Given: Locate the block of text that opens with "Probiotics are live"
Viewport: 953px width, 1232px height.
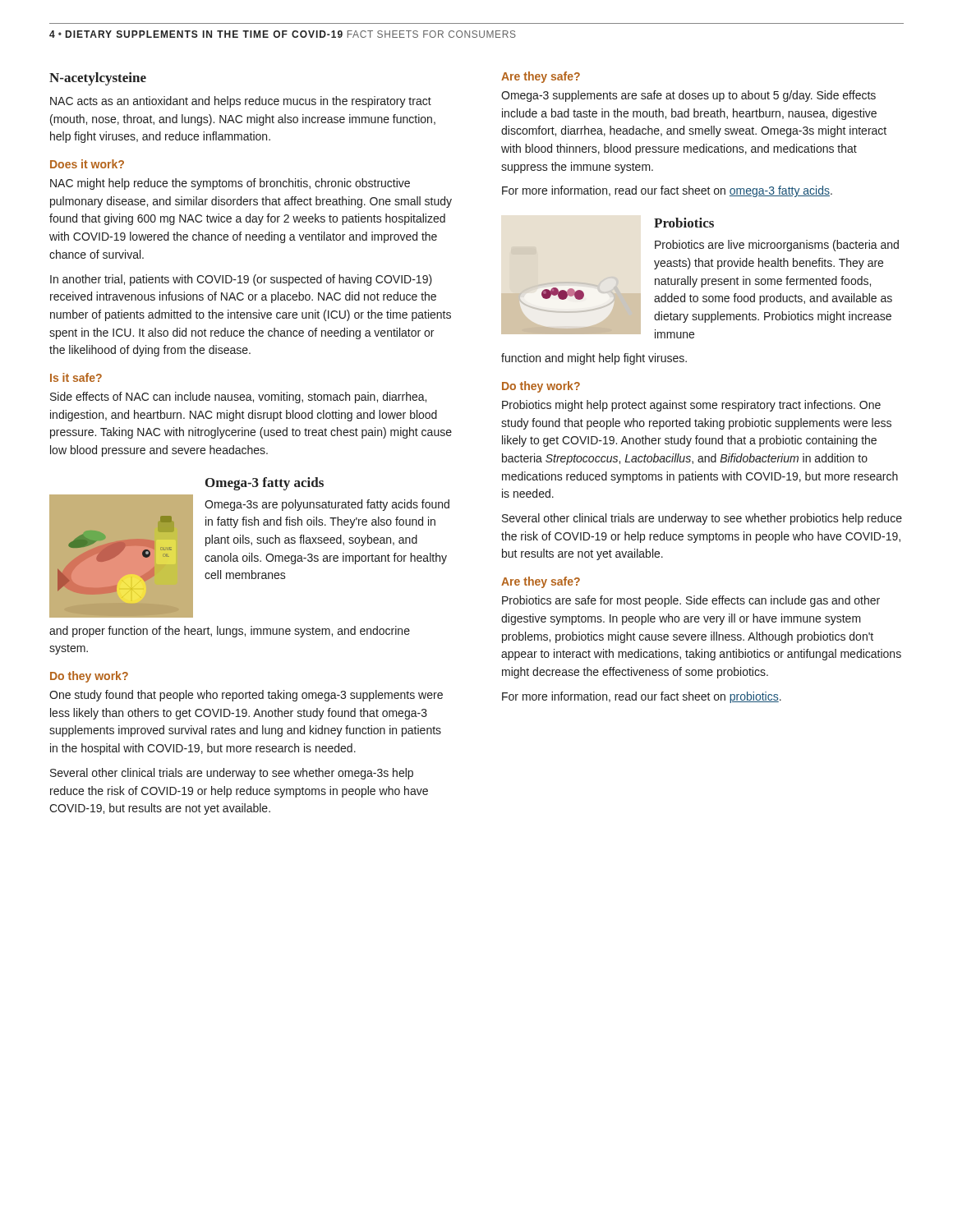Looking at the screenshot, I should coord(777,289).
